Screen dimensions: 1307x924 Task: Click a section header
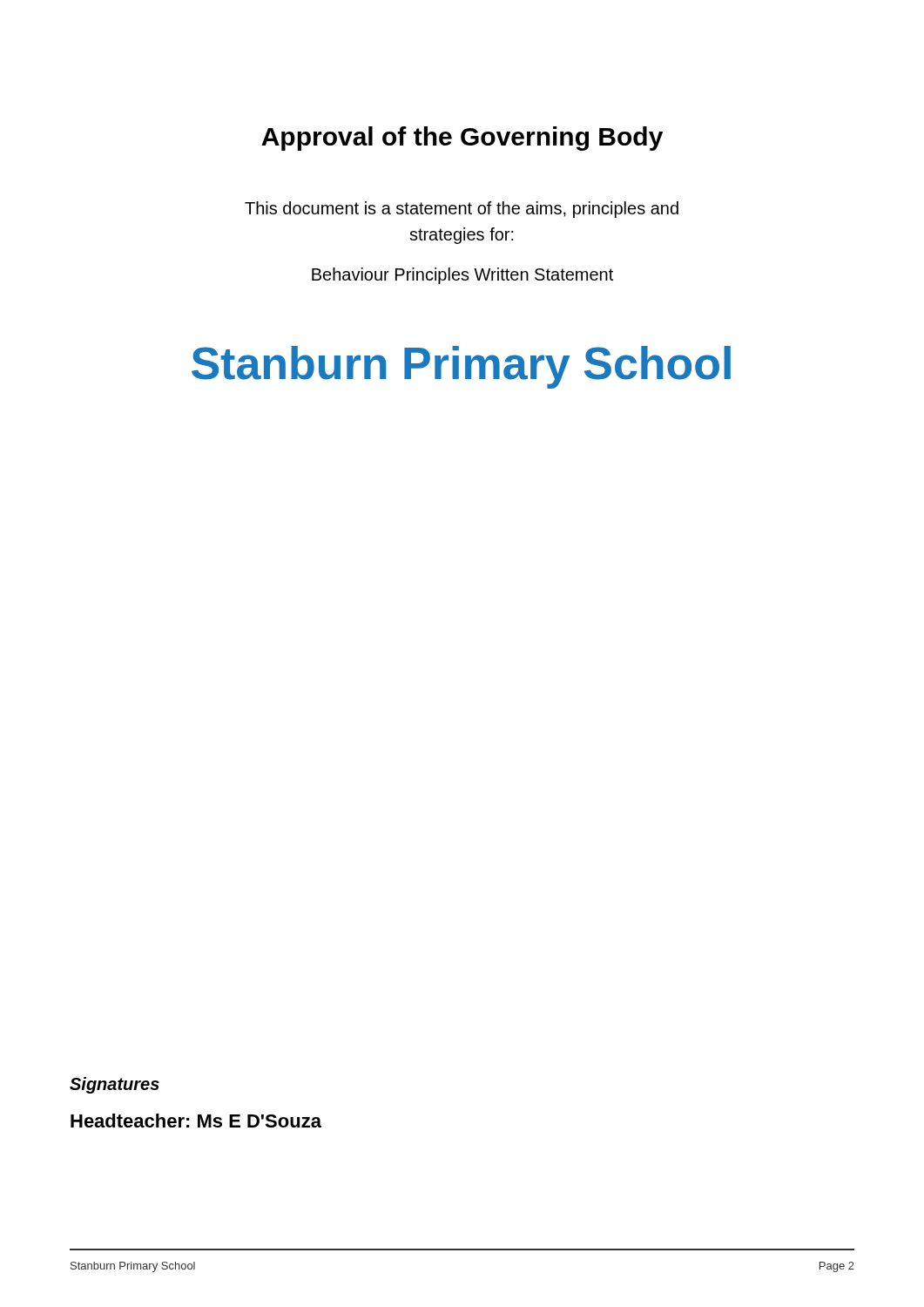point(115,1084)
